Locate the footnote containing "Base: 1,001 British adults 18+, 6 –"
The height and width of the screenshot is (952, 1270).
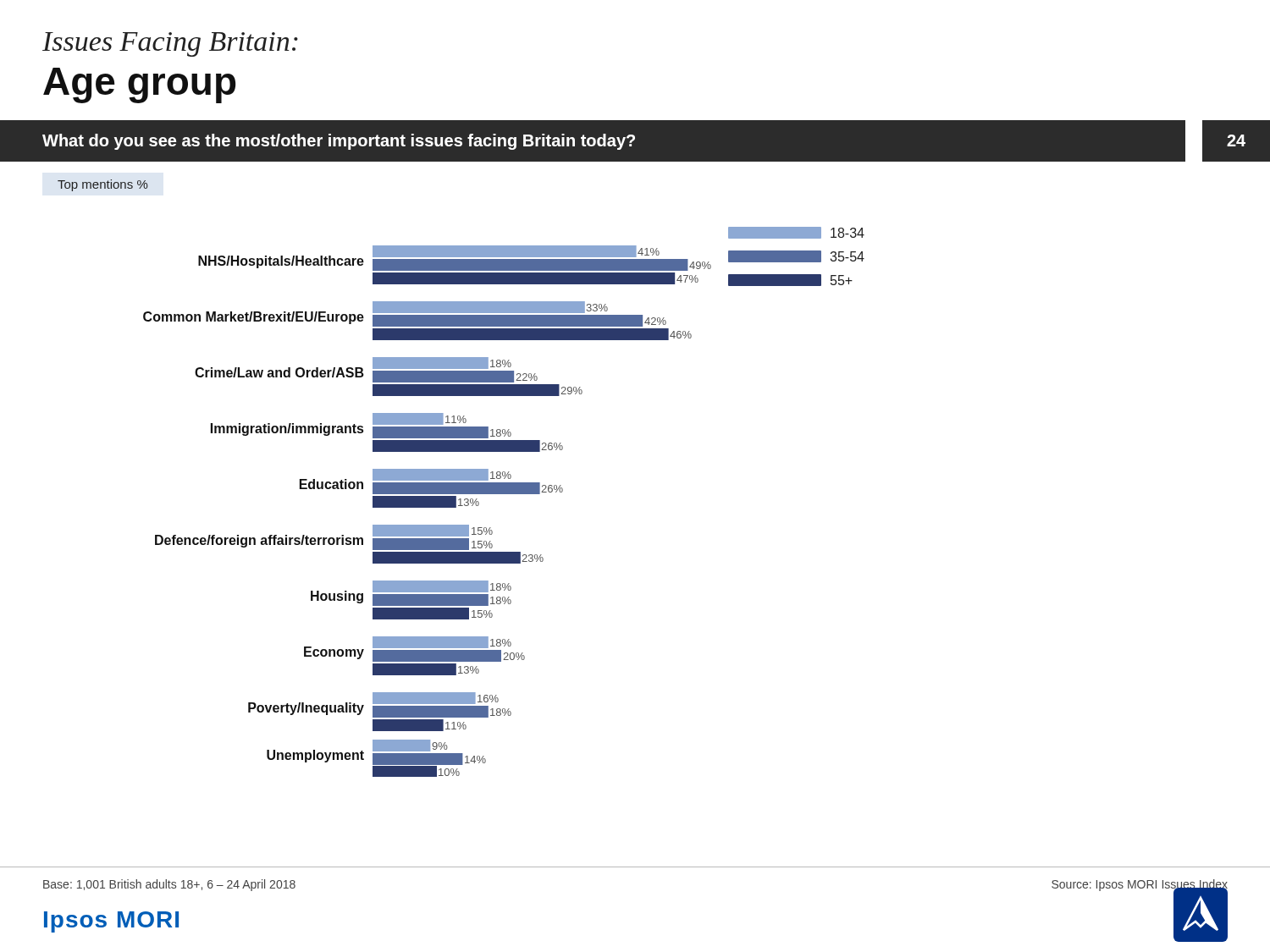point(169,884)
